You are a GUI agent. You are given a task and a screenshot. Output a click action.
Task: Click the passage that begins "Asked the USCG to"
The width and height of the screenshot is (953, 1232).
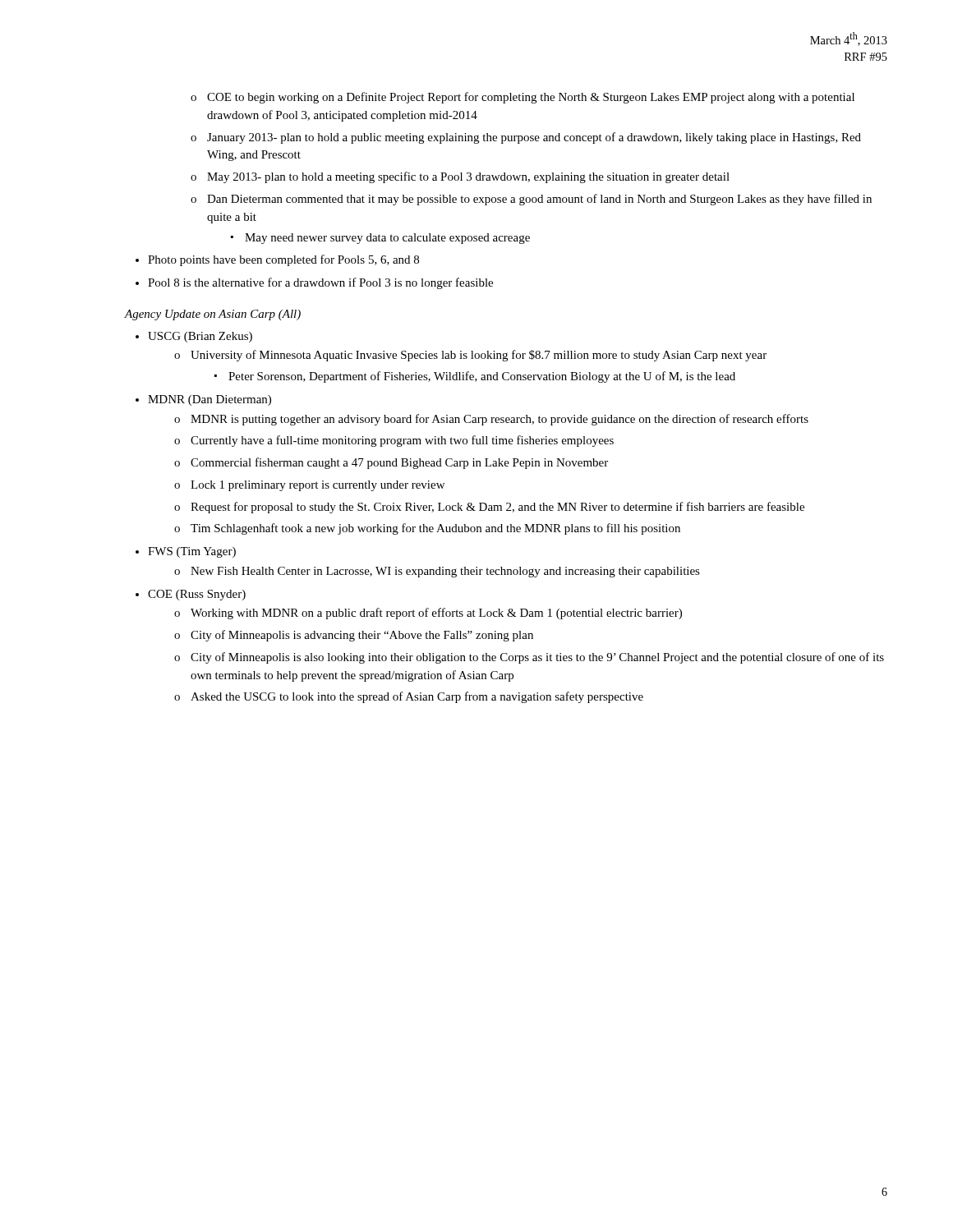(417, 697)
